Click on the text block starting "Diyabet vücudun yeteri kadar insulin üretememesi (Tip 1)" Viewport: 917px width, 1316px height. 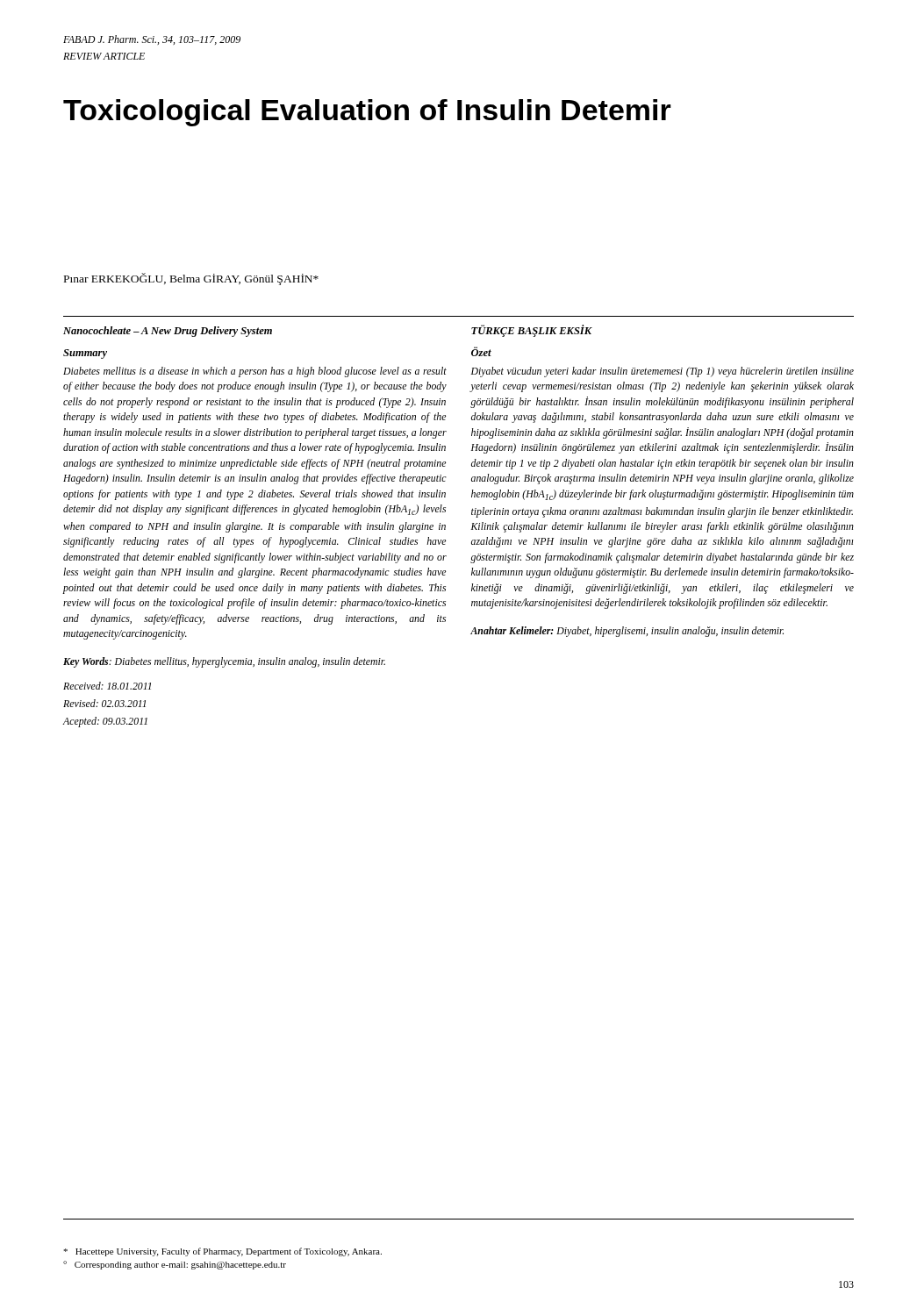662,487
